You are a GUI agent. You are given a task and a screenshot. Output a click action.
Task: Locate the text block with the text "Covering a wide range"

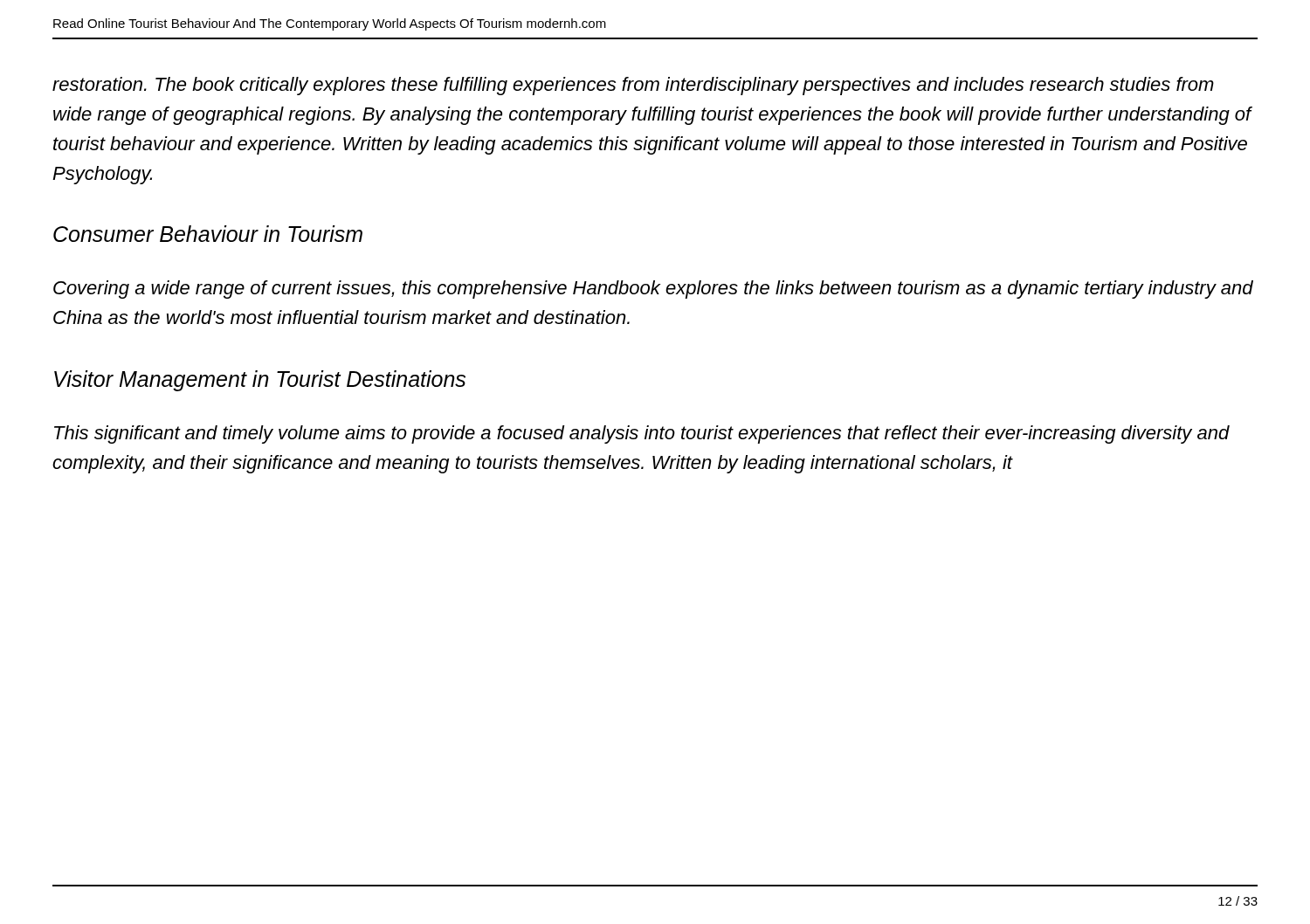coord(653,303)
